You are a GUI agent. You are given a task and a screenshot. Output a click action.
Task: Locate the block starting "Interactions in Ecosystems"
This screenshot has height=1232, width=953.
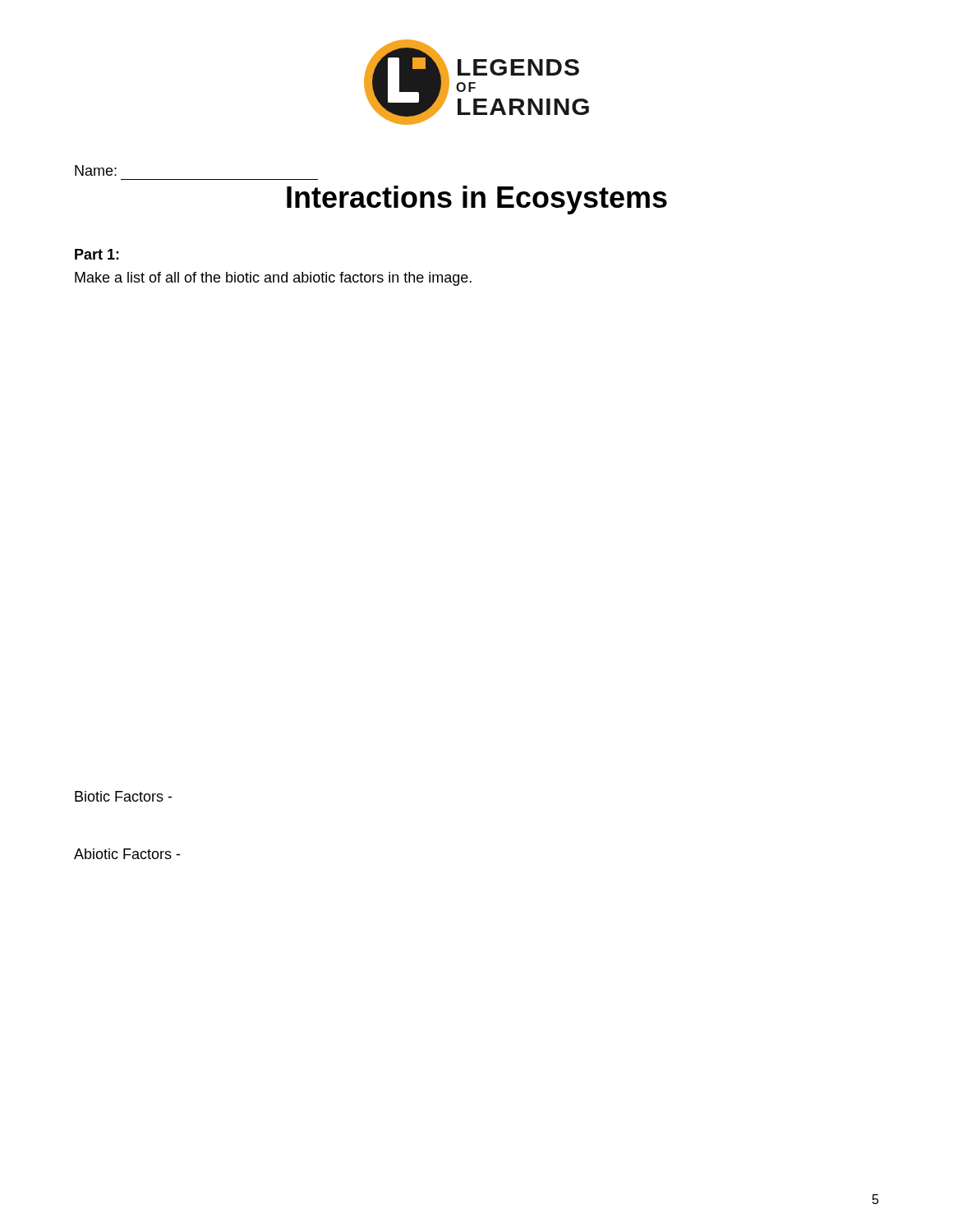click(x=476, y=198)
